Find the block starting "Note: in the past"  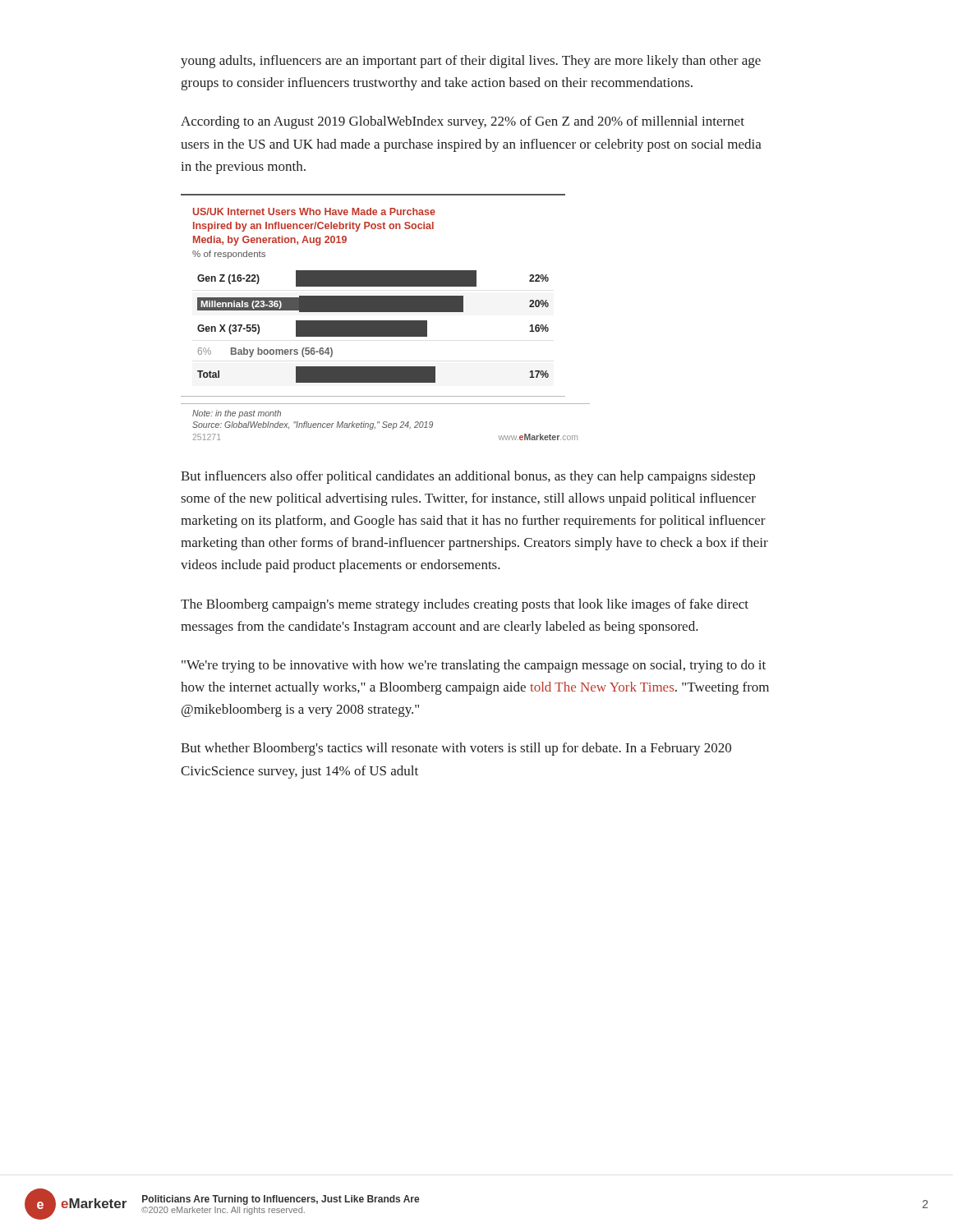pos(385,425)
